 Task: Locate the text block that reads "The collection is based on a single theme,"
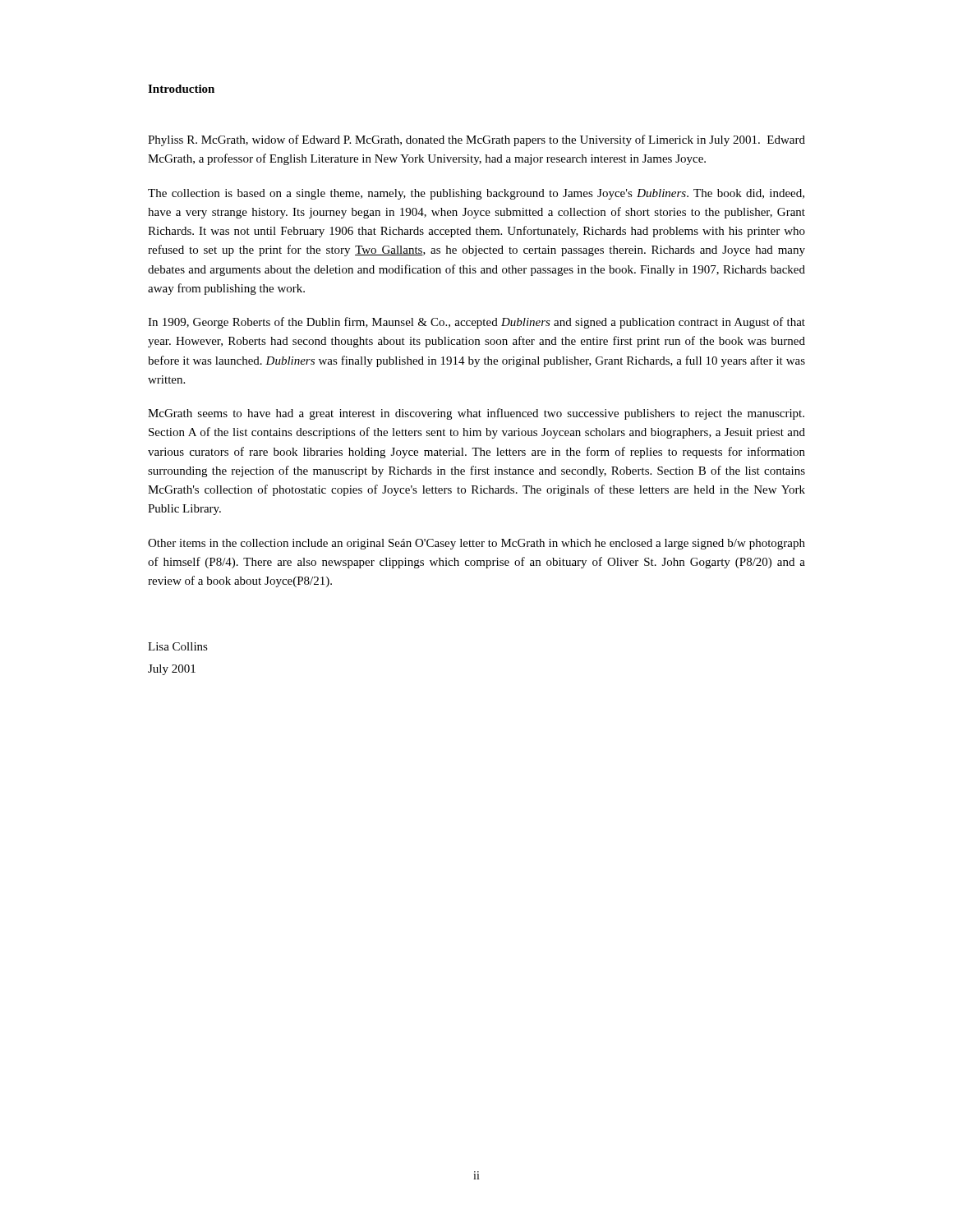(476, 240)
